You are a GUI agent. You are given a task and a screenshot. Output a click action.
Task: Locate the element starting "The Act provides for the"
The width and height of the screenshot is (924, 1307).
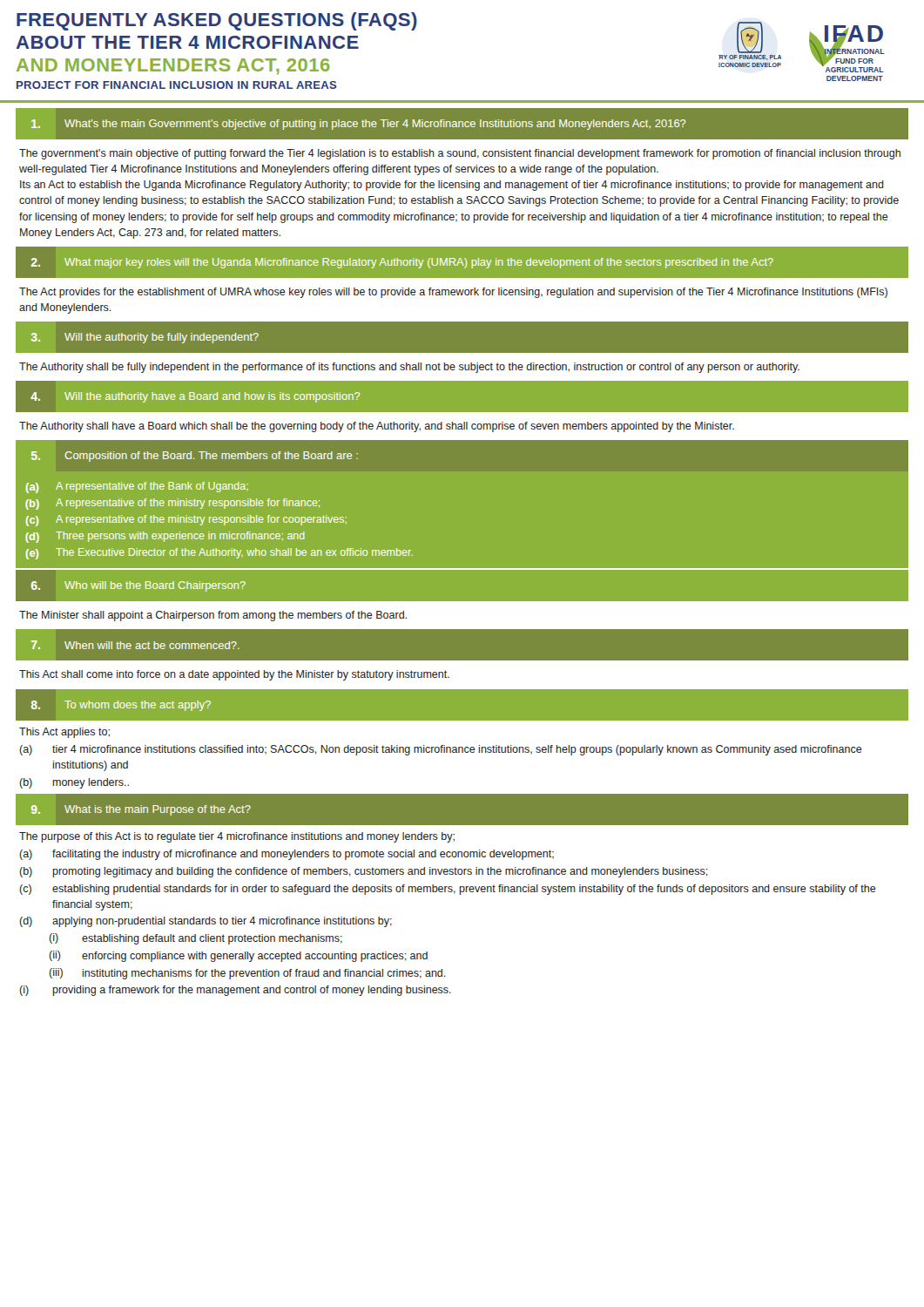click(454, 300)
